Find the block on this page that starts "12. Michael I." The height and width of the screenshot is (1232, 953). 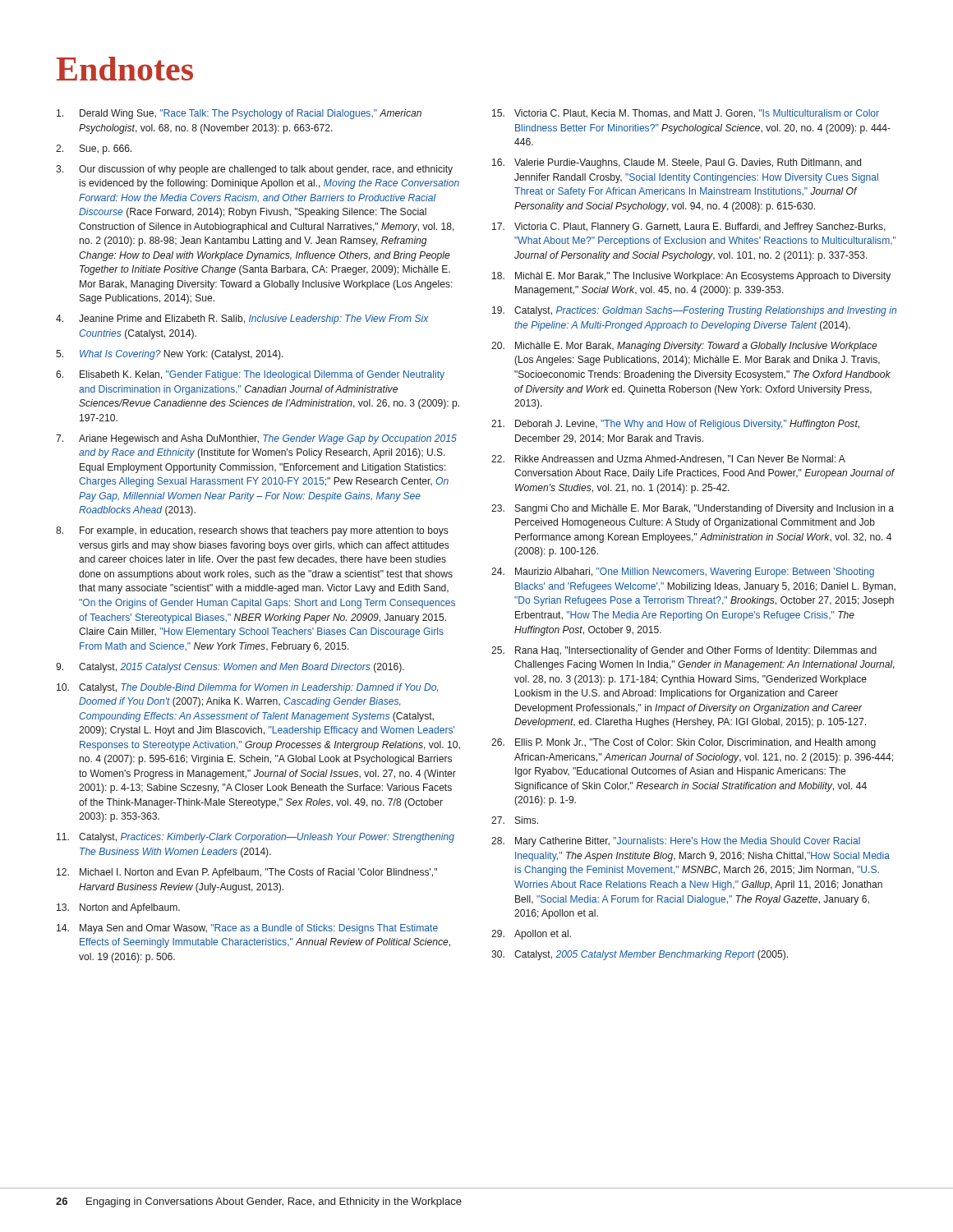click(x=259, y=880)
